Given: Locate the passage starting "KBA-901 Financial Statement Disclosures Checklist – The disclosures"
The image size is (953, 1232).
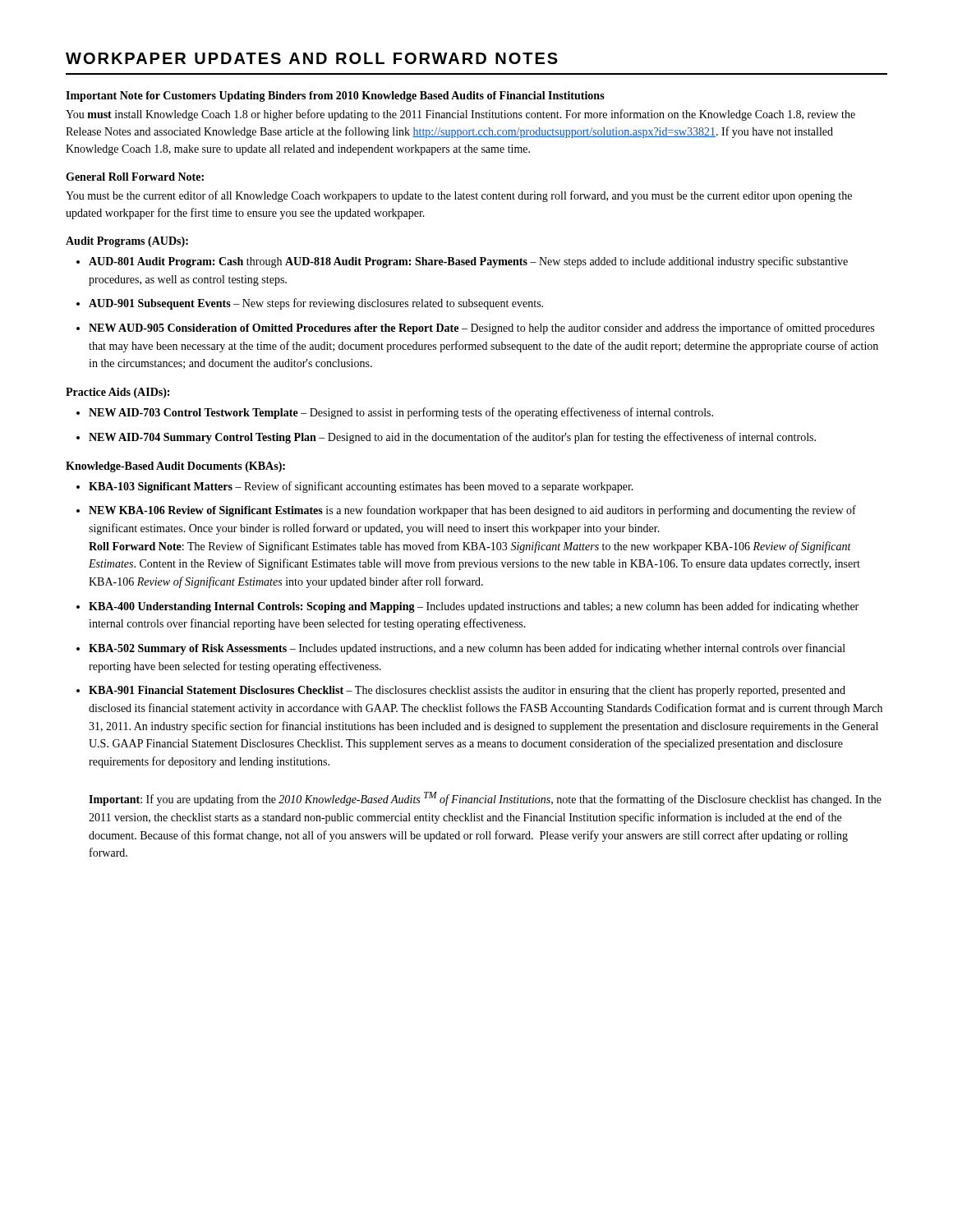Looking at the screenshot, I should pos(467,691).
